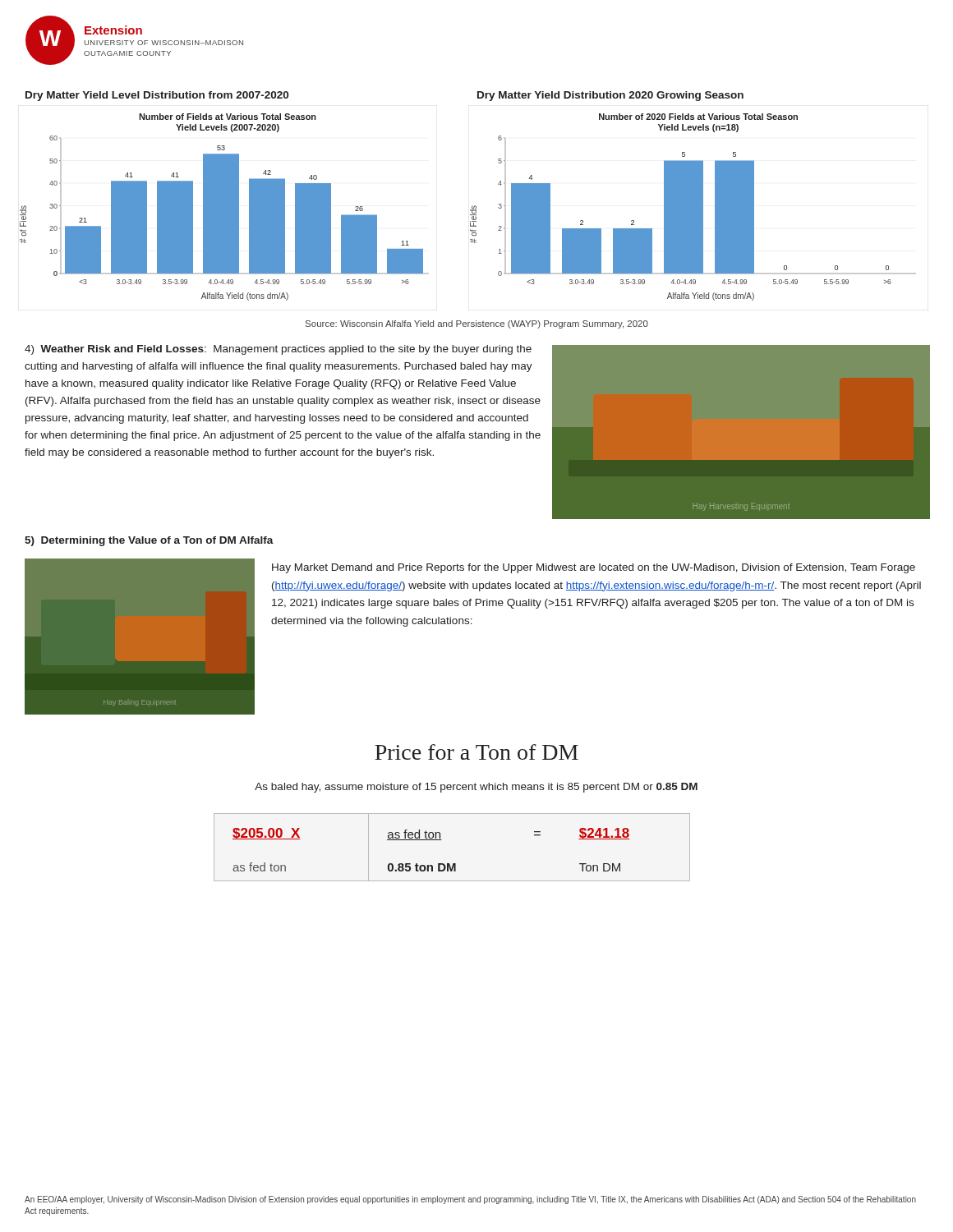This screenshot has width=953, height=1232.
Task: Find the text block containing "Hay Market Demand and"
Action: coord(596,594)
